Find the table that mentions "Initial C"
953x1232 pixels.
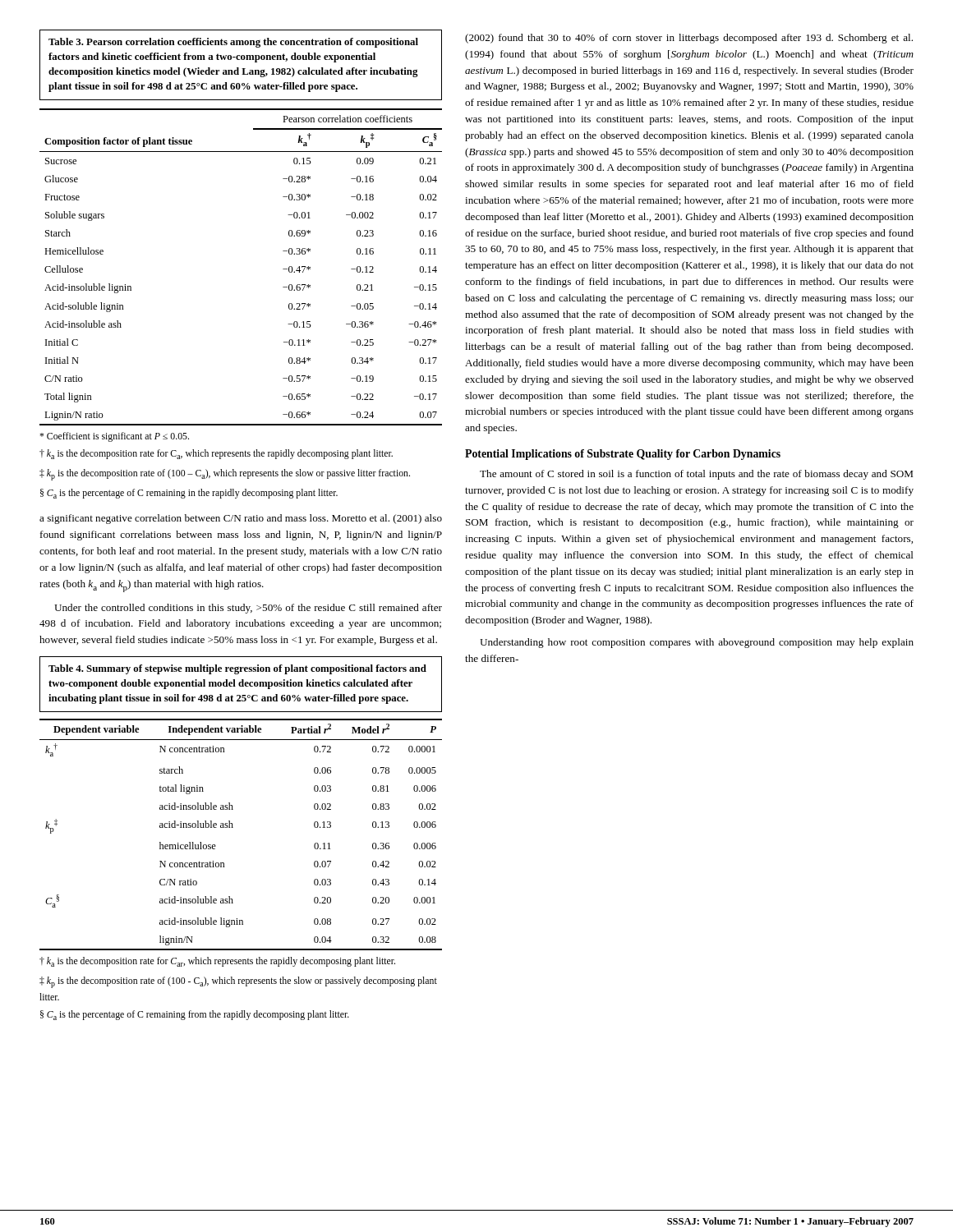[241, 267]
